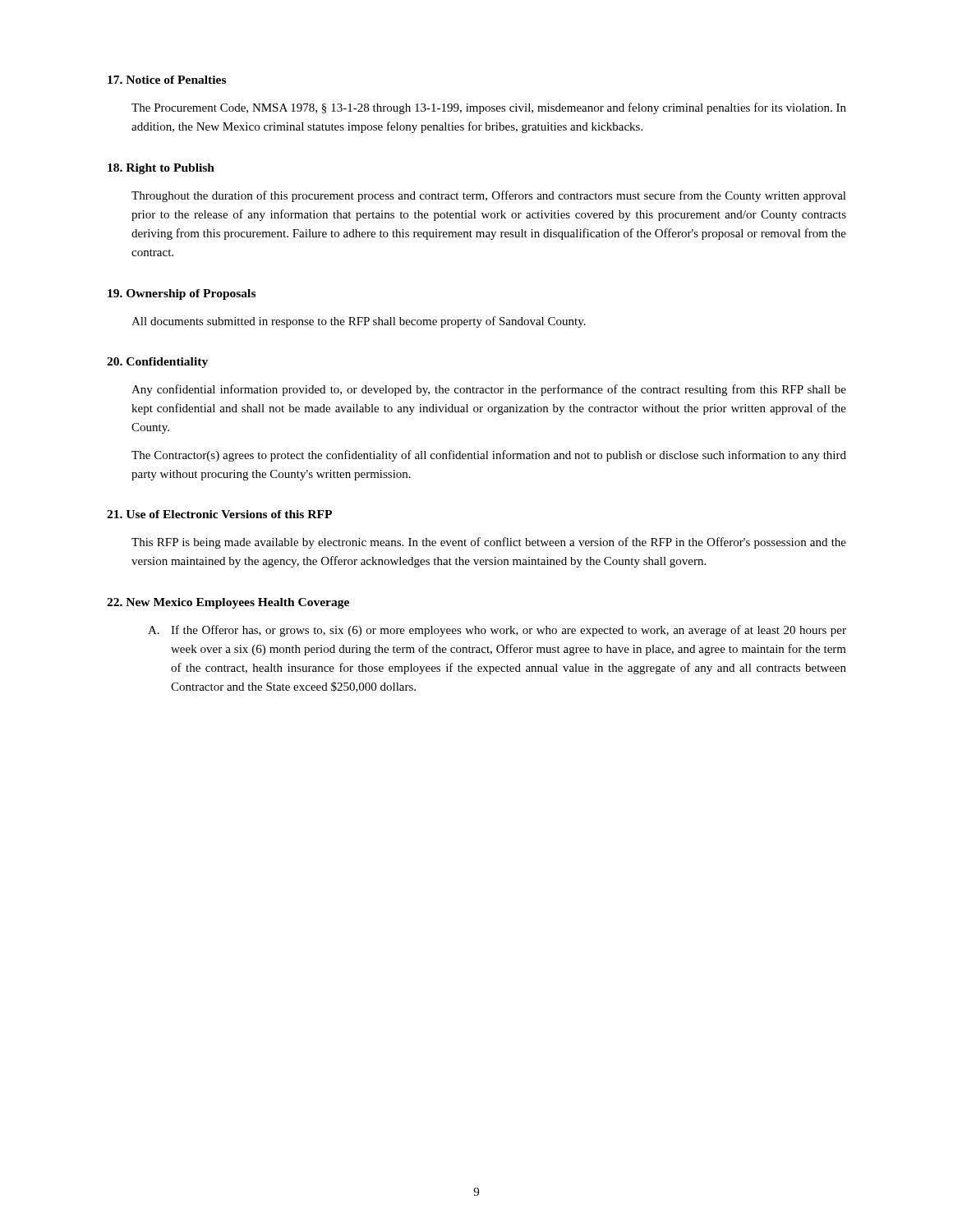The width and height of the screenshot is (953, 1232).
Task: Find the block starting "The Contractor(s) agrees to protect the confidentiality"
Action: (489, 464)
